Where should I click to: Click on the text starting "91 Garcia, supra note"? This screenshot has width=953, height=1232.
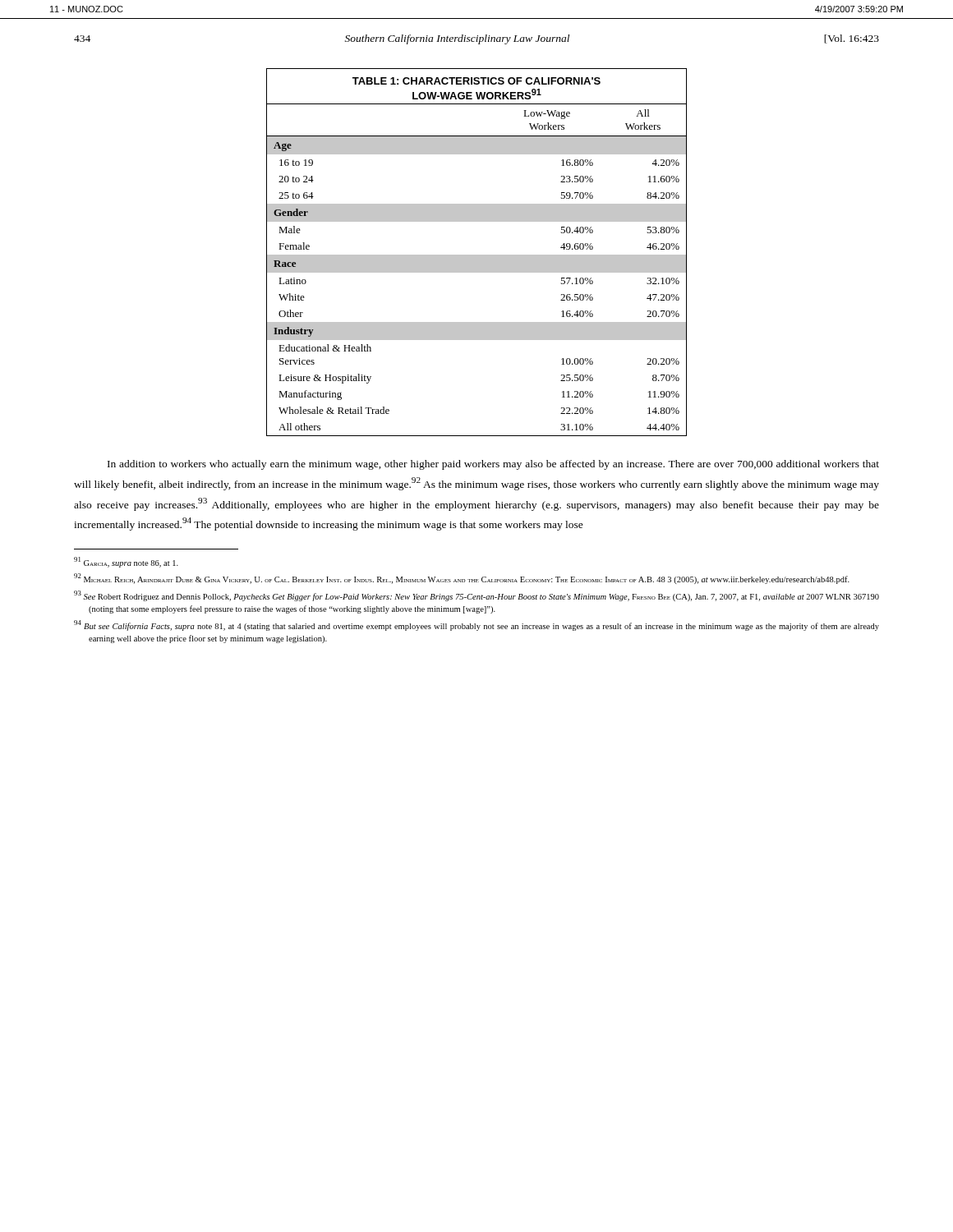pyautogui.click(x=126, y=561)
